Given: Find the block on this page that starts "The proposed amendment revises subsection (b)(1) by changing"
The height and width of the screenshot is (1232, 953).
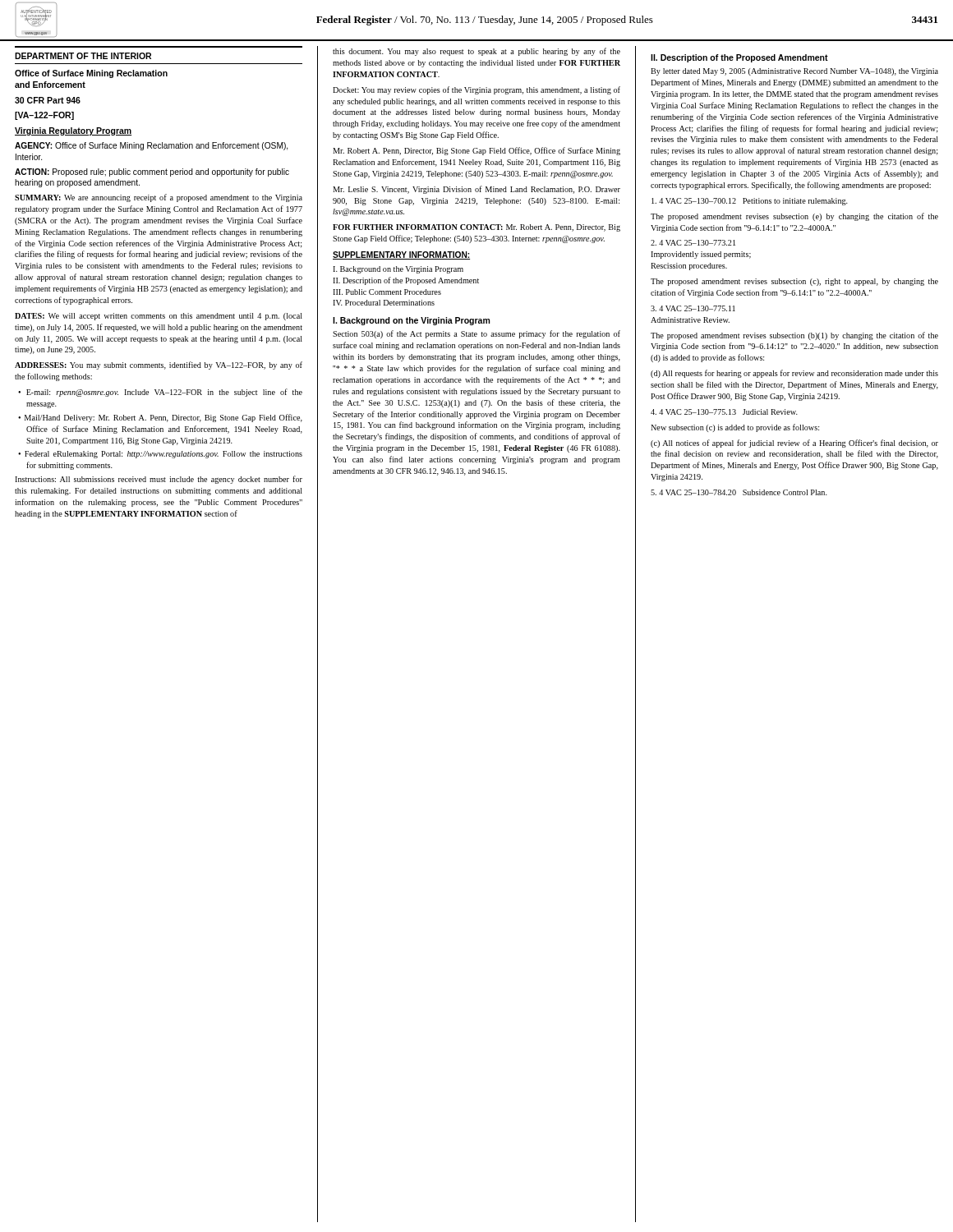Looking at the screenshot, I should point(794,347).
